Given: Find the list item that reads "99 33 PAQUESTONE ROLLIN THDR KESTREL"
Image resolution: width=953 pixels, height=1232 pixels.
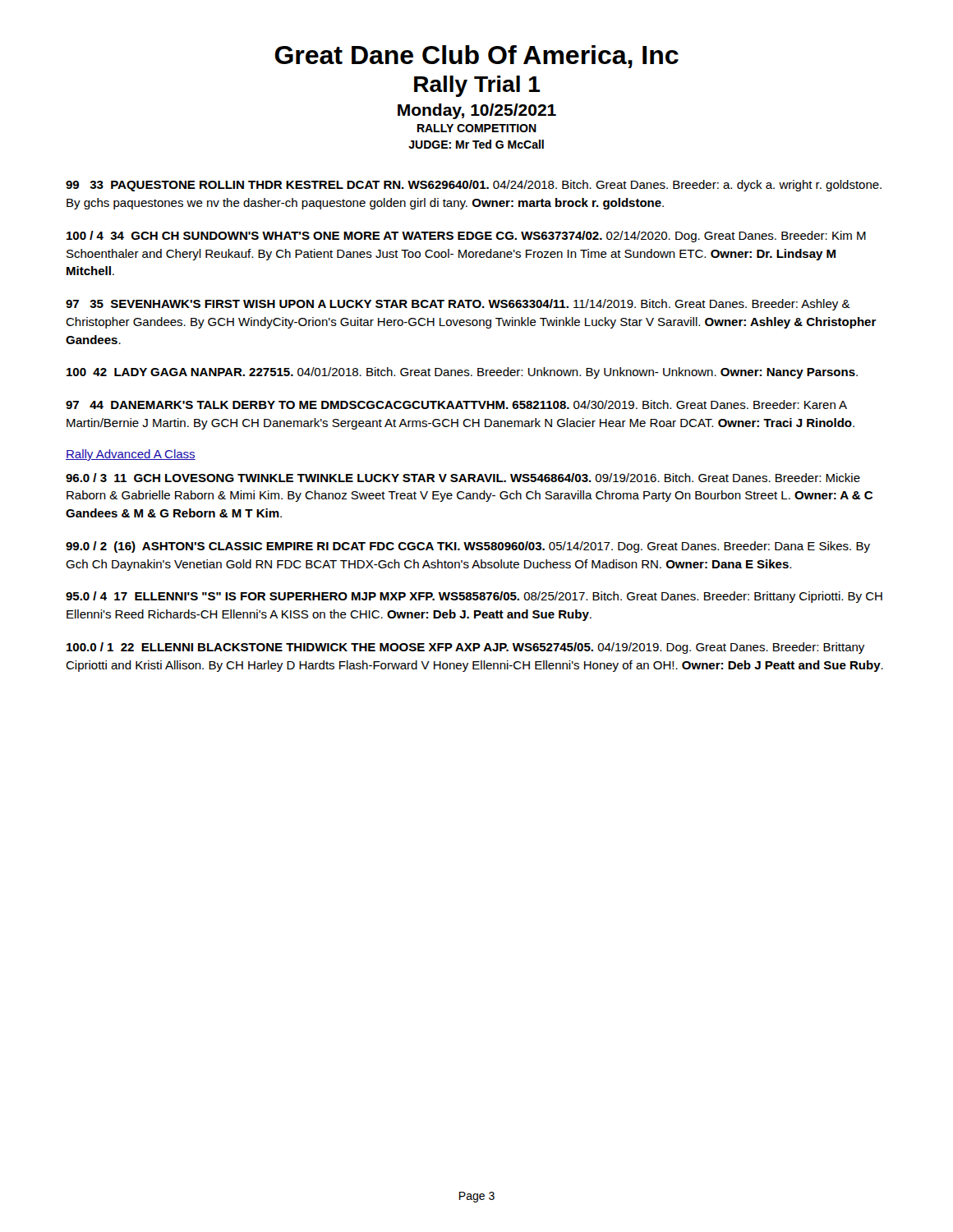Looking at the screenshot, I should click(474, 194).
